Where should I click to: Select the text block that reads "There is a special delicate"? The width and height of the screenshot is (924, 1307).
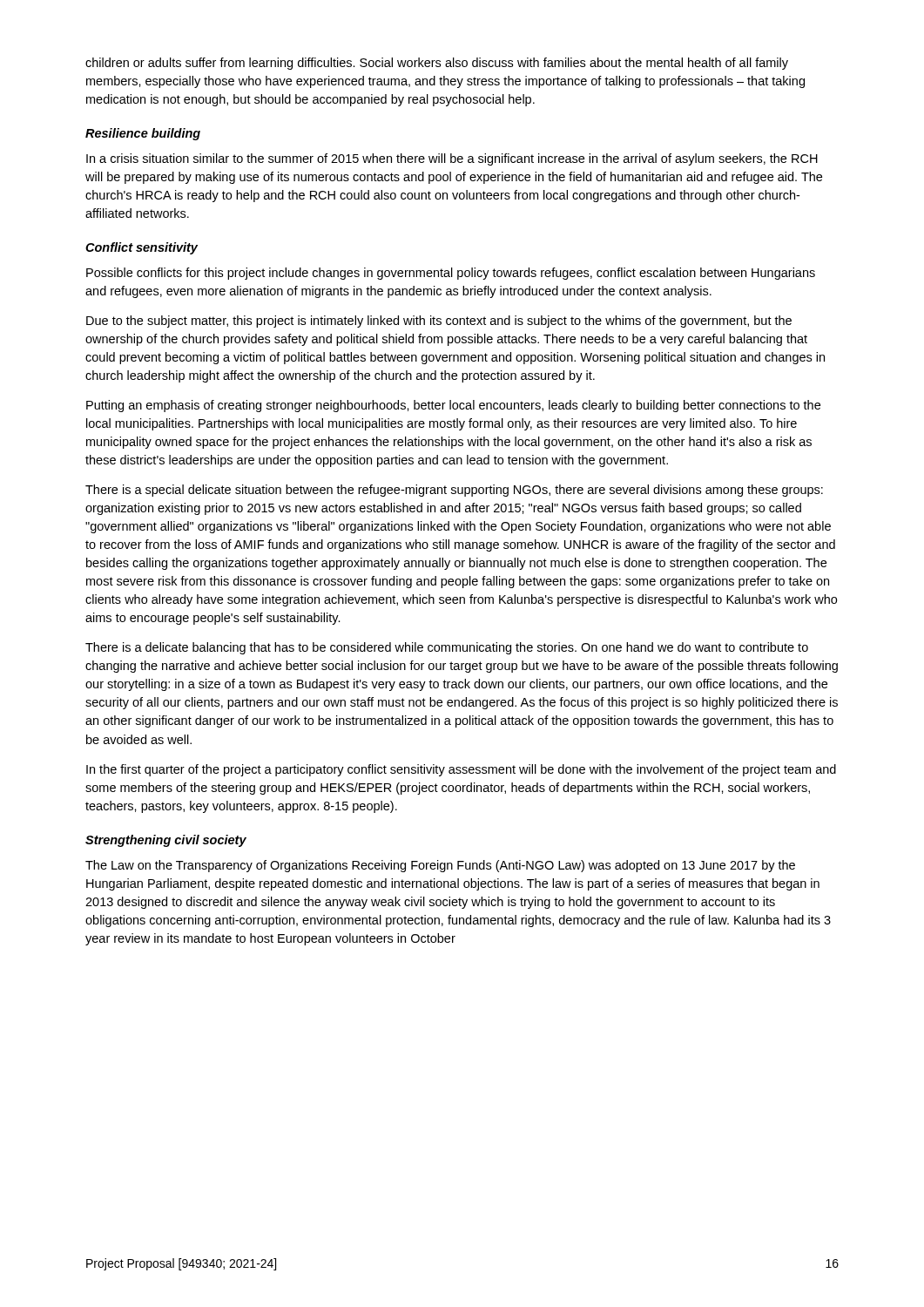click(462, 554)
